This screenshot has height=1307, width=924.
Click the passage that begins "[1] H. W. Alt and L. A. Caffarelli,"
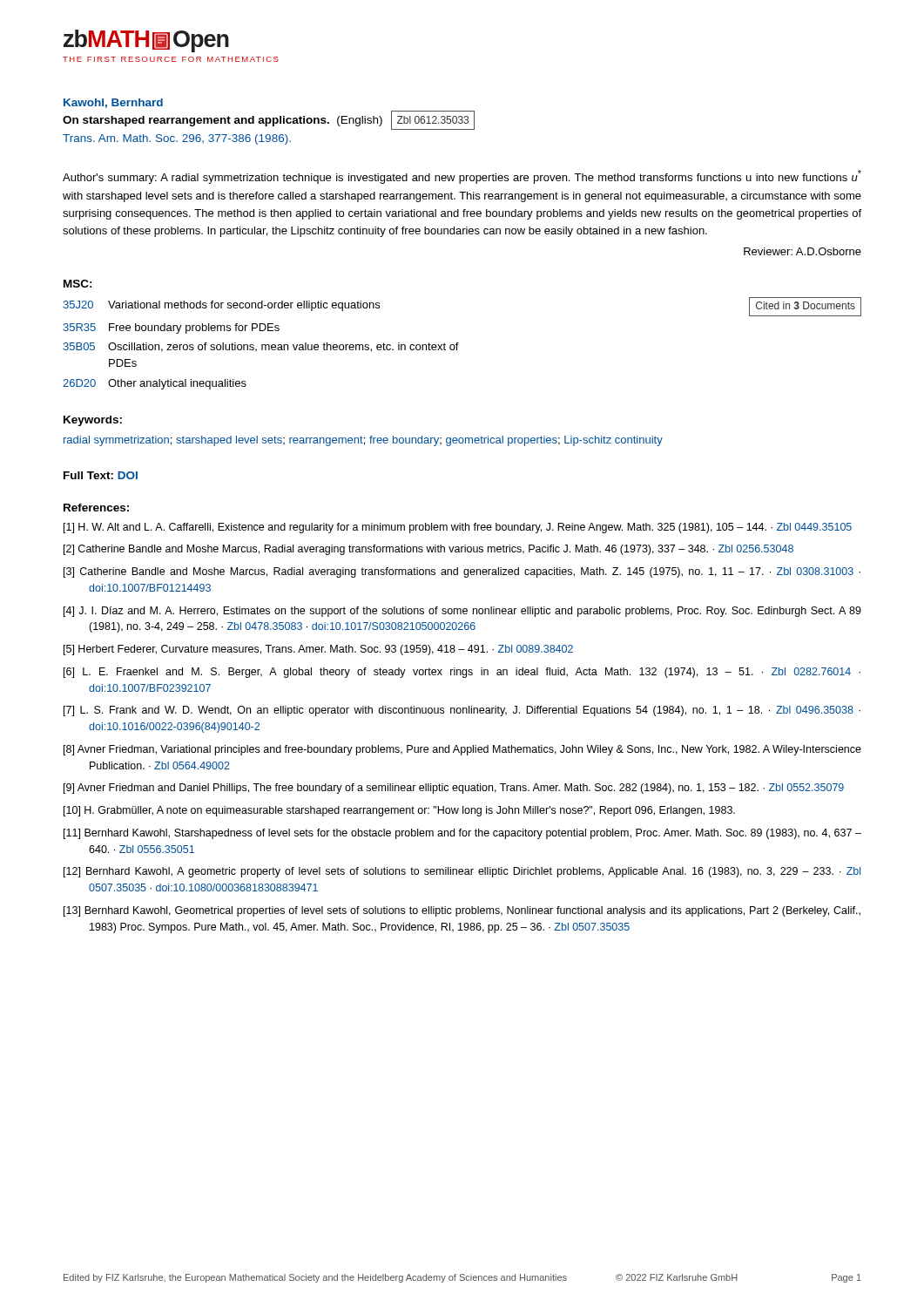point(457,527)
